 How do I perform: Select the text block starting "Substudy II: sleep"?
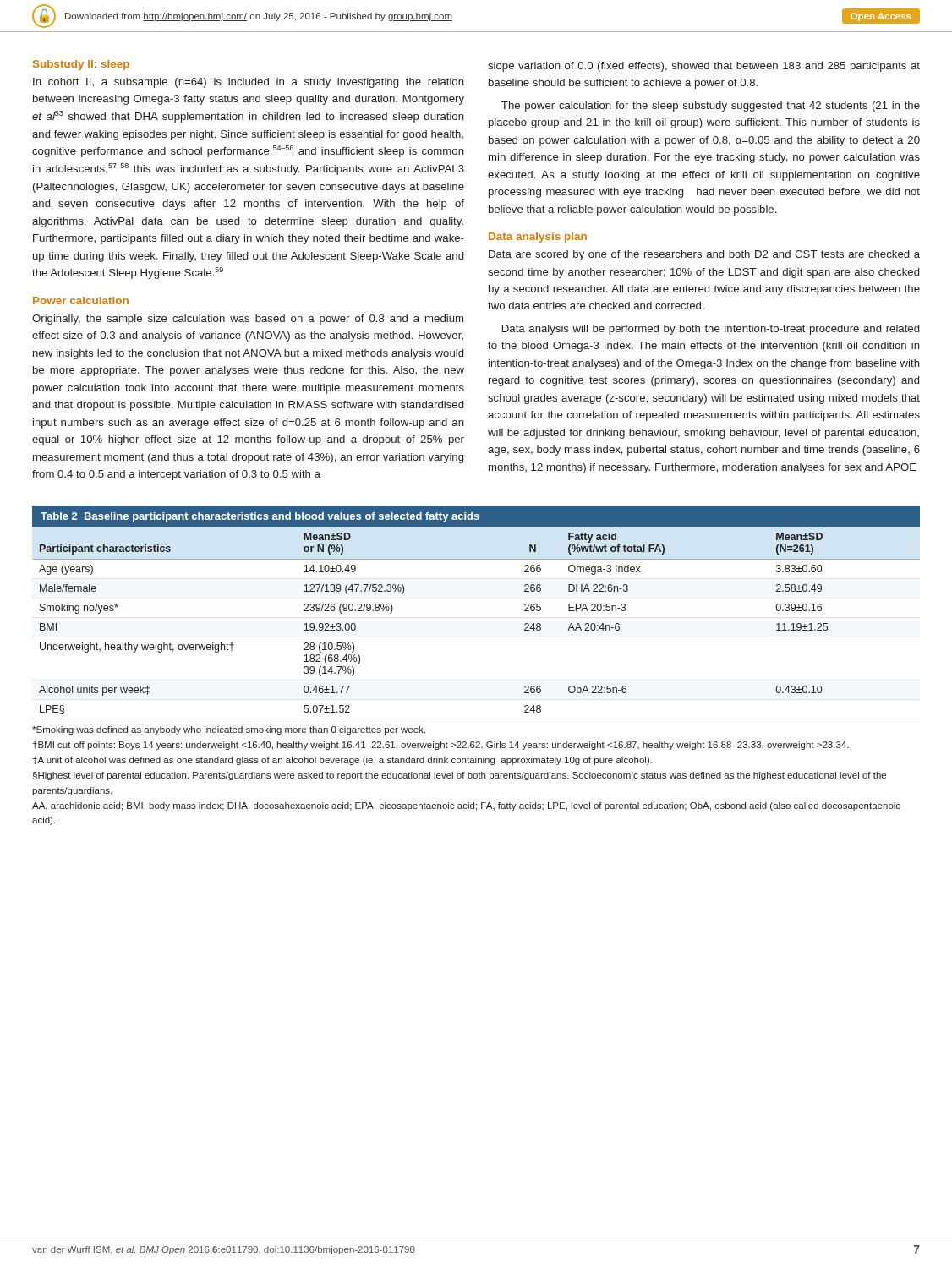81,64
